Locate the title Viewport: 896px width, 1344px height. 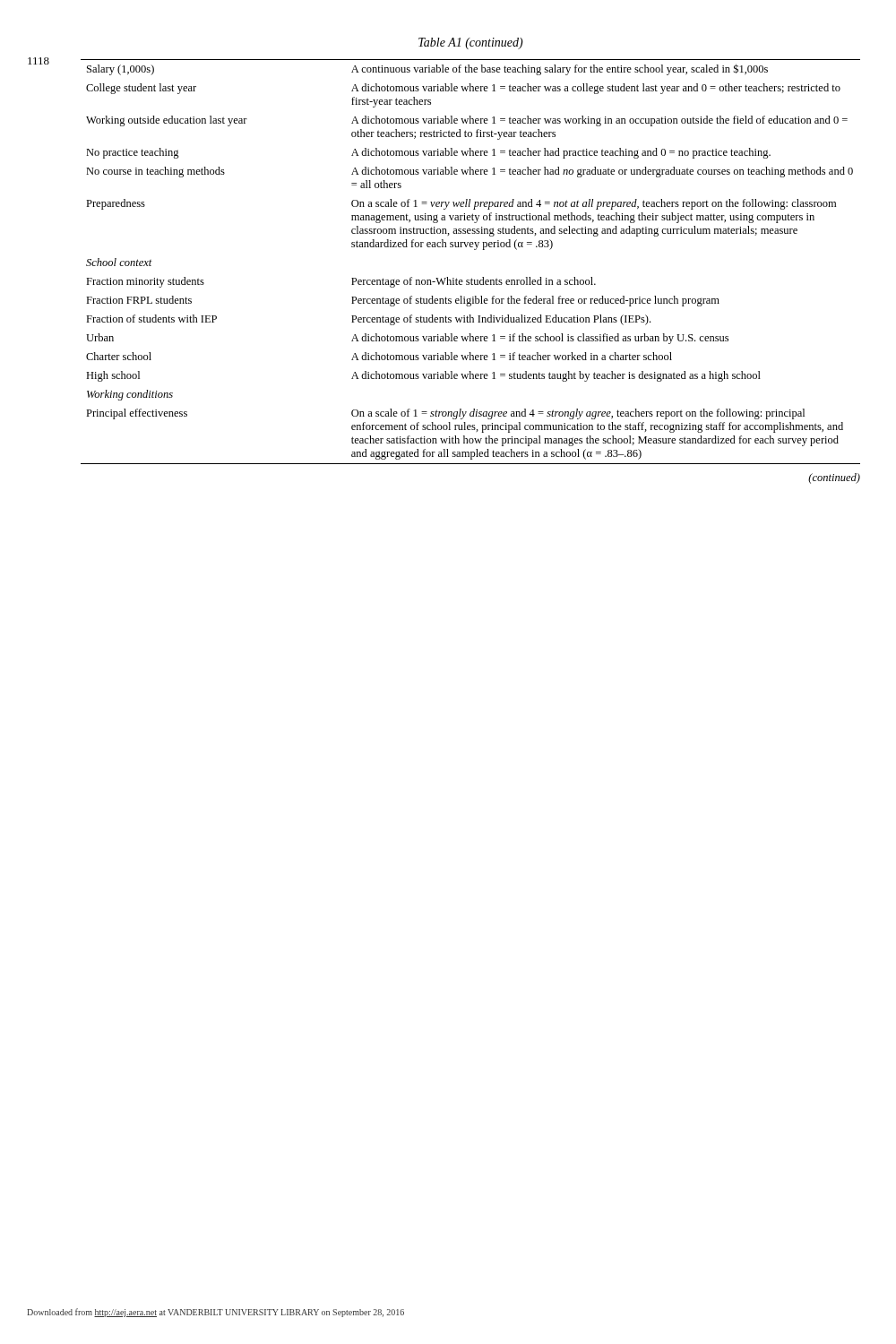(470, 43)
